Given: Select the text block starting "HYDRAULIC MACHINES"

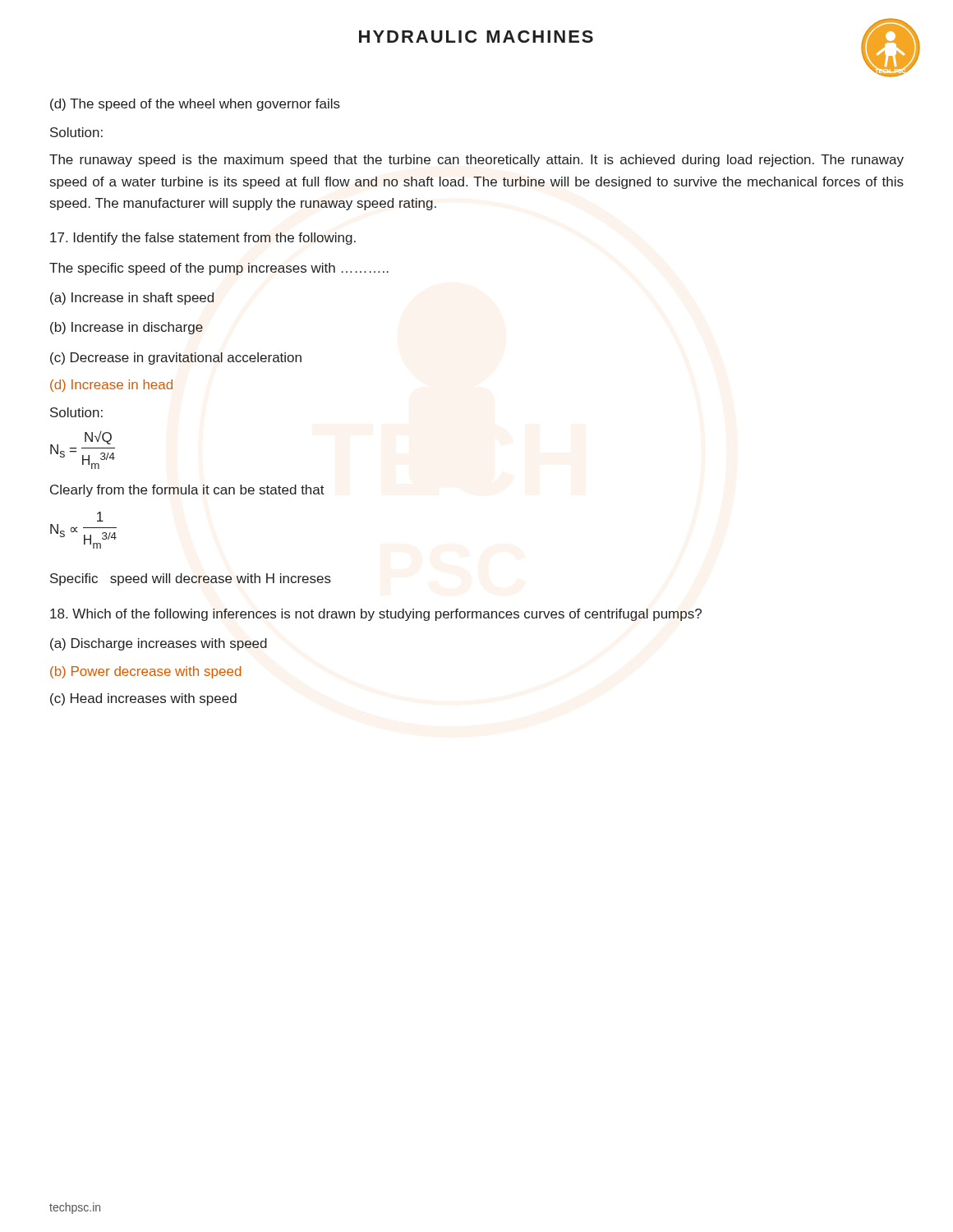Looking at the screenshot, I should 476,37.
